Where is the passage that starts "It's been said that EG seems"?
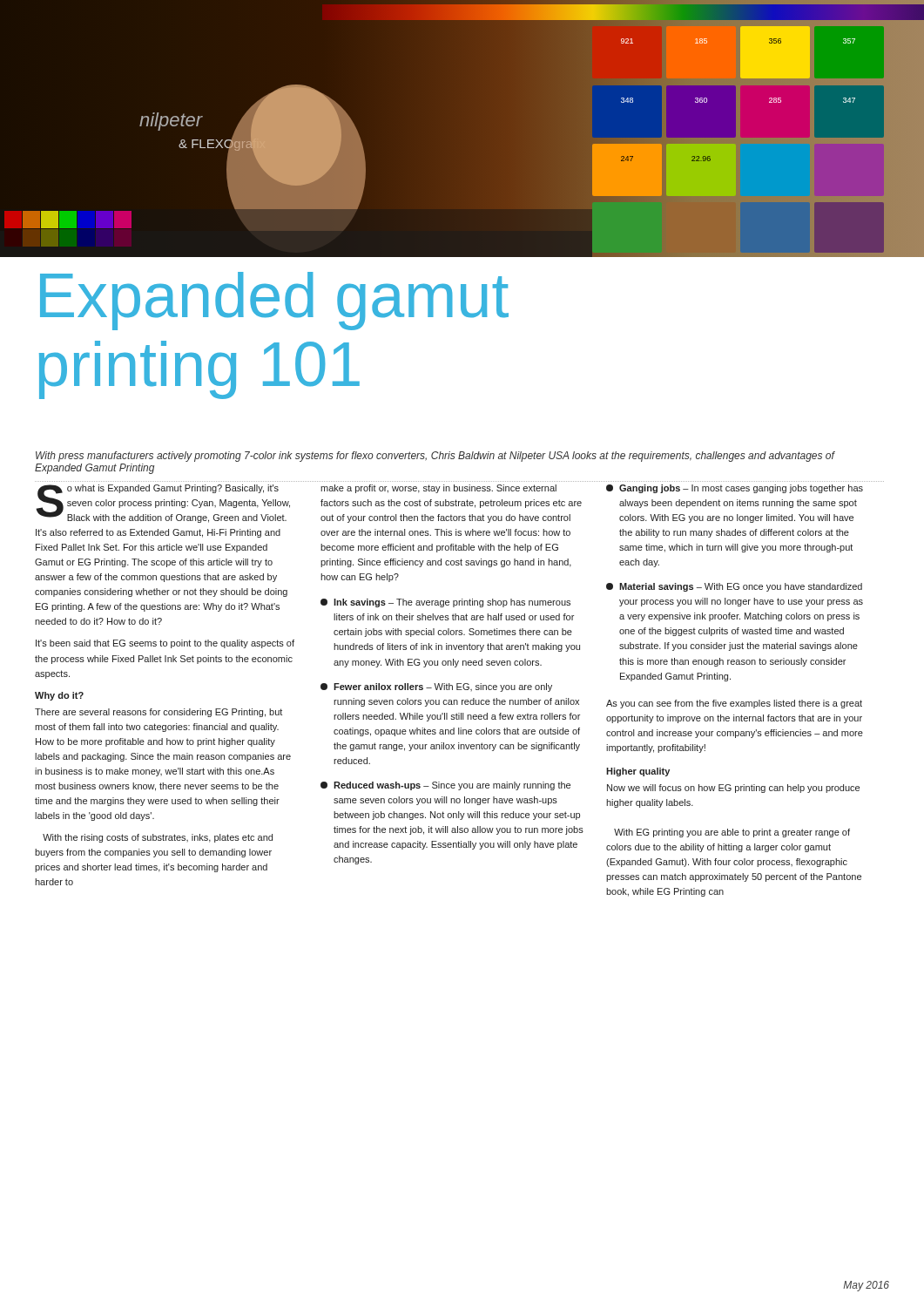This screenshot has height=1307, width=924. point(165,658)
